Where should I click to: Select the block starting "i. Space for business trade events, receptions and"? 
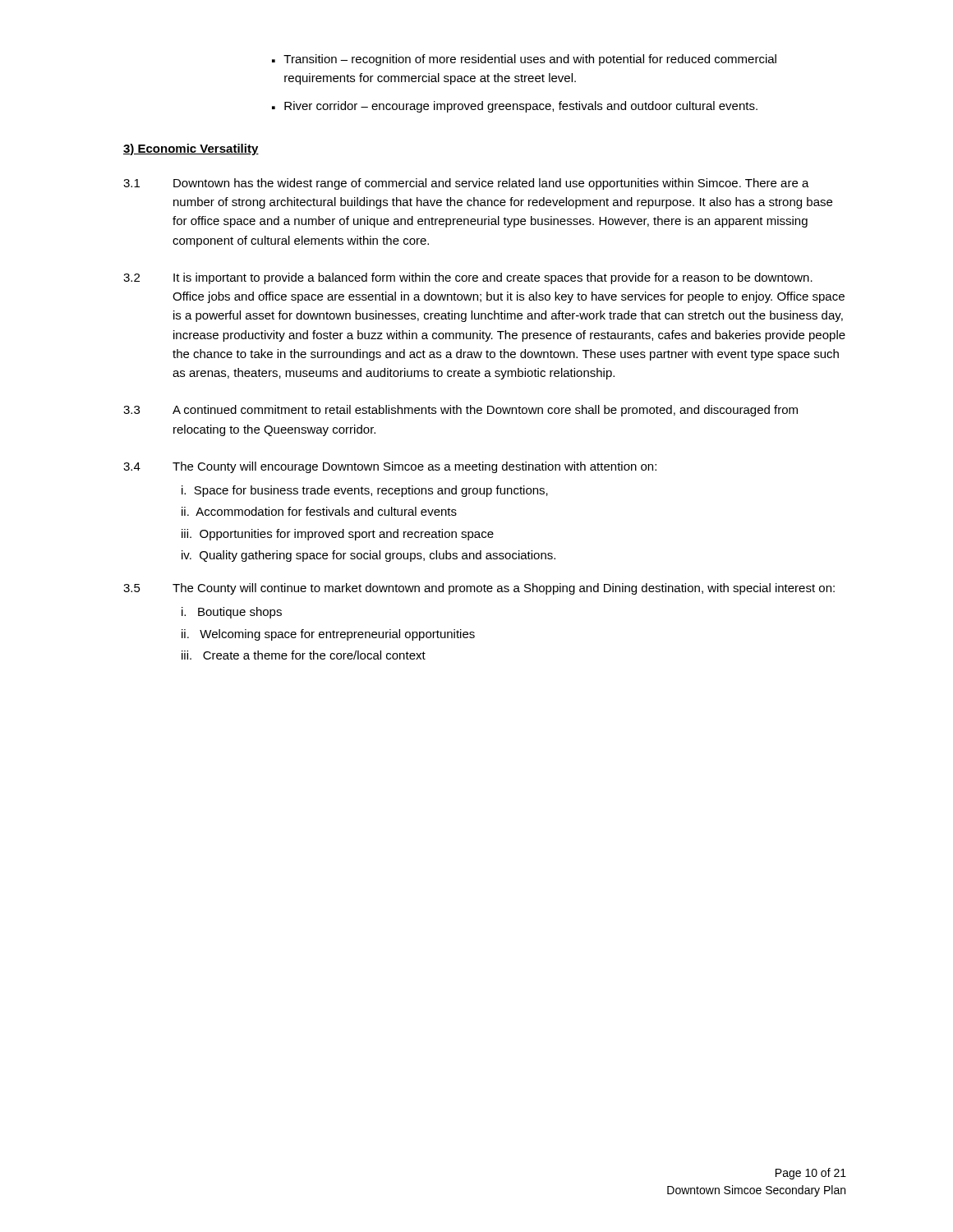coord(365,490)
